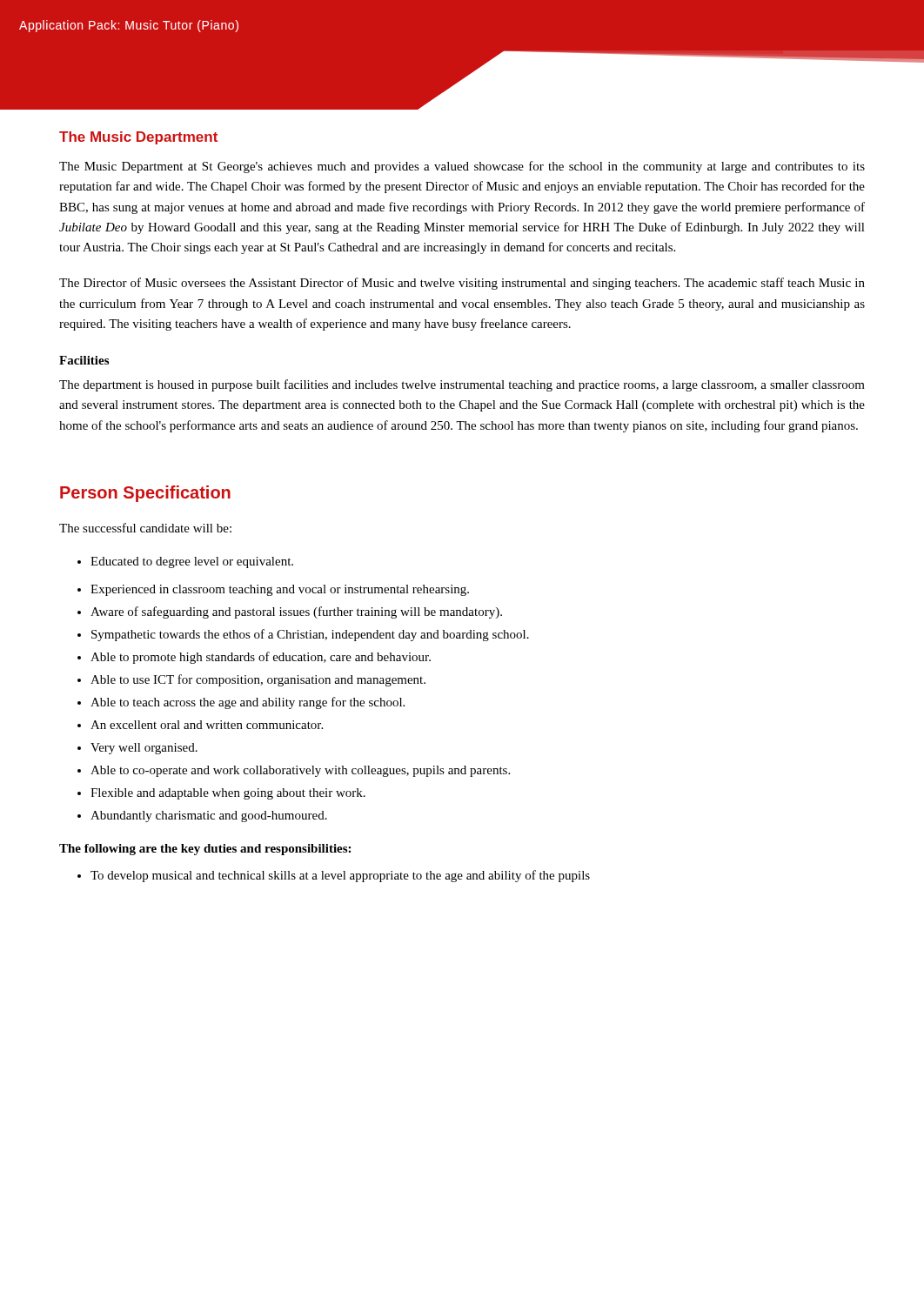Where is the passage that starts "Sympathetic towards the ethos"?
The height and width of the screenshot is (1305, 924).
462,634
